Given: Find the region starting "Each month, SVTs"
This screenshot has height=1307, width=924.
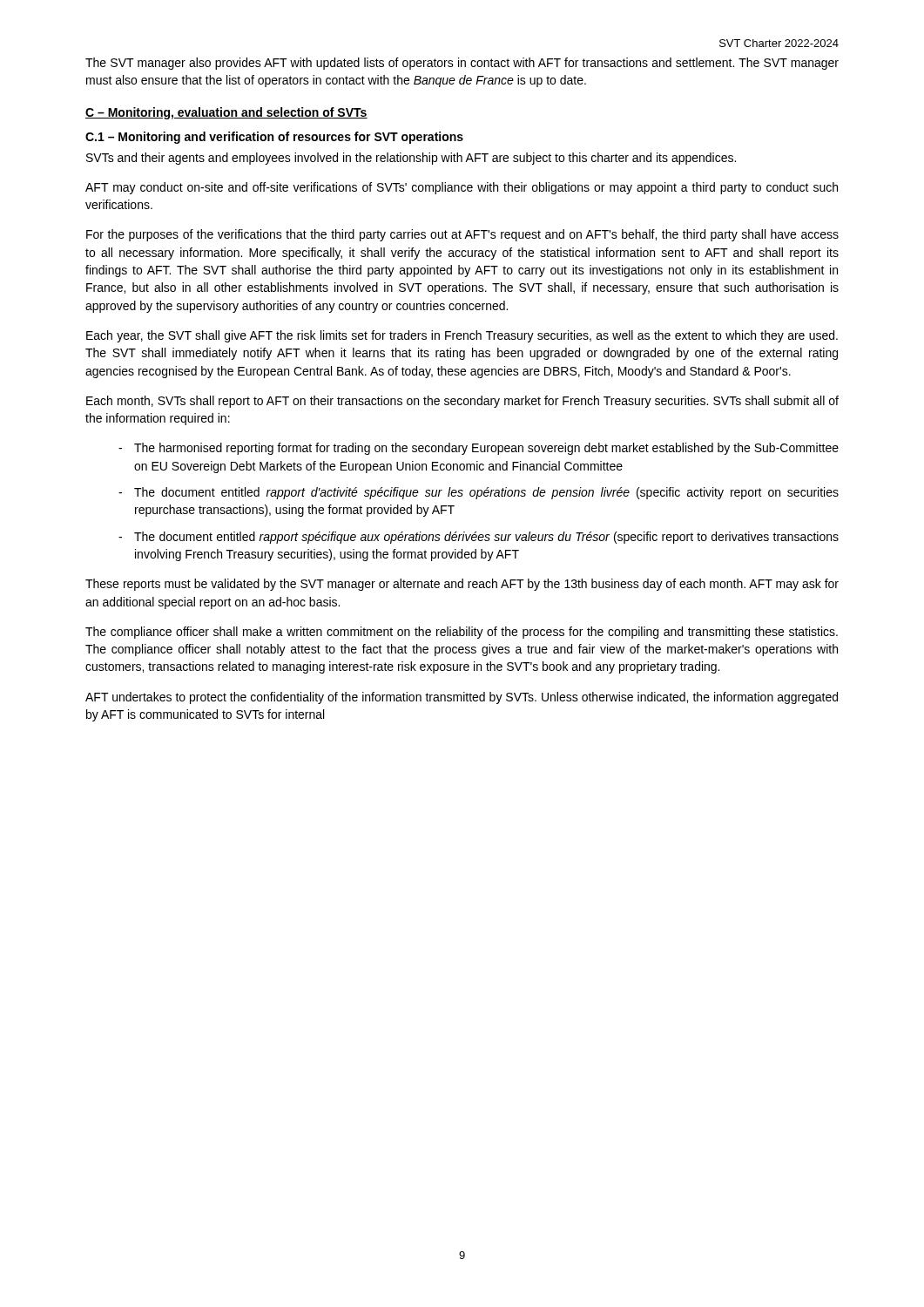Looking at the screenshot, I should [x=462, y=410].
